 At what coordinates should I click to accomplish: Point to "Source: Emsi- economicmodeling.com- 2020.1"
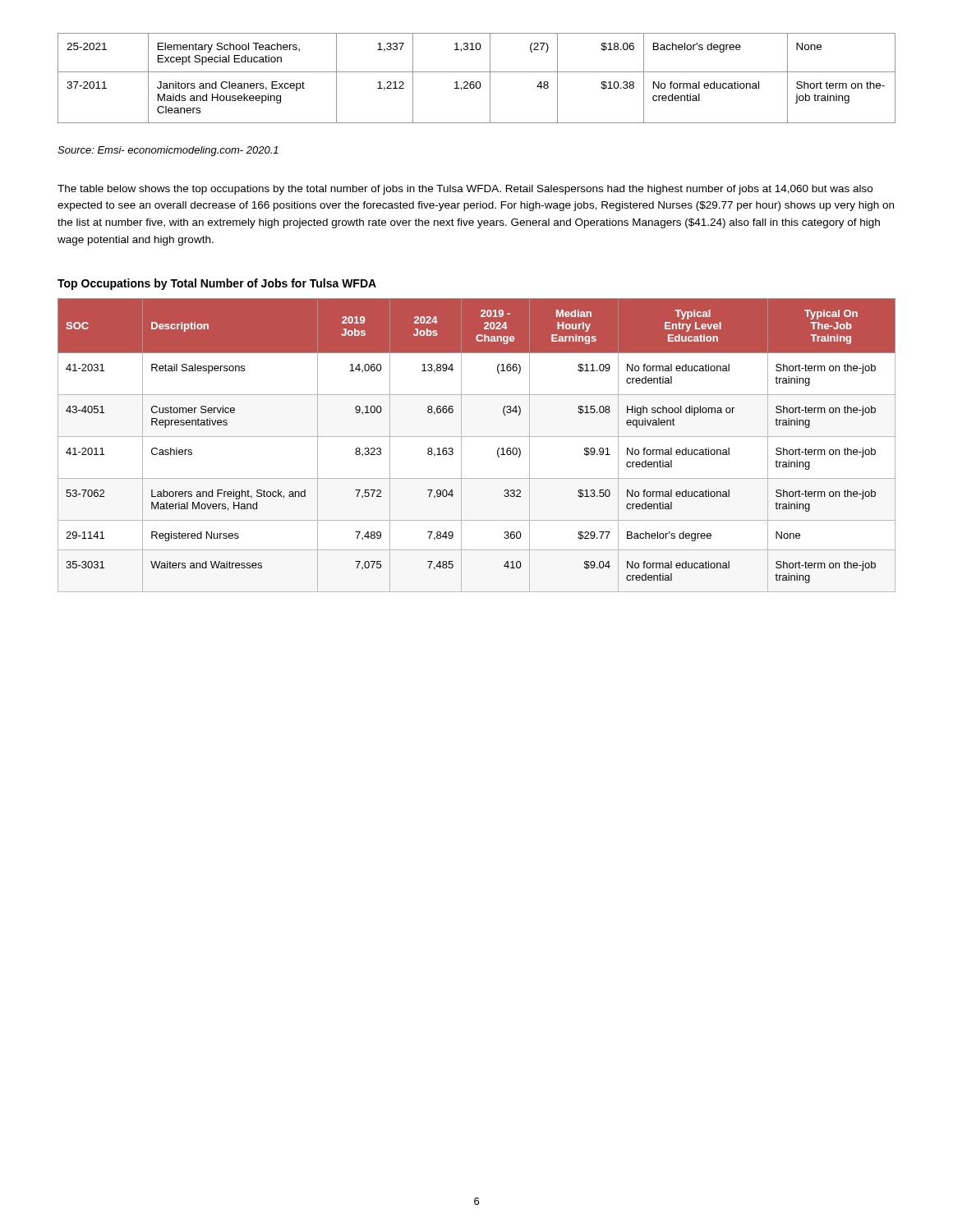click(x=168, y=150)
